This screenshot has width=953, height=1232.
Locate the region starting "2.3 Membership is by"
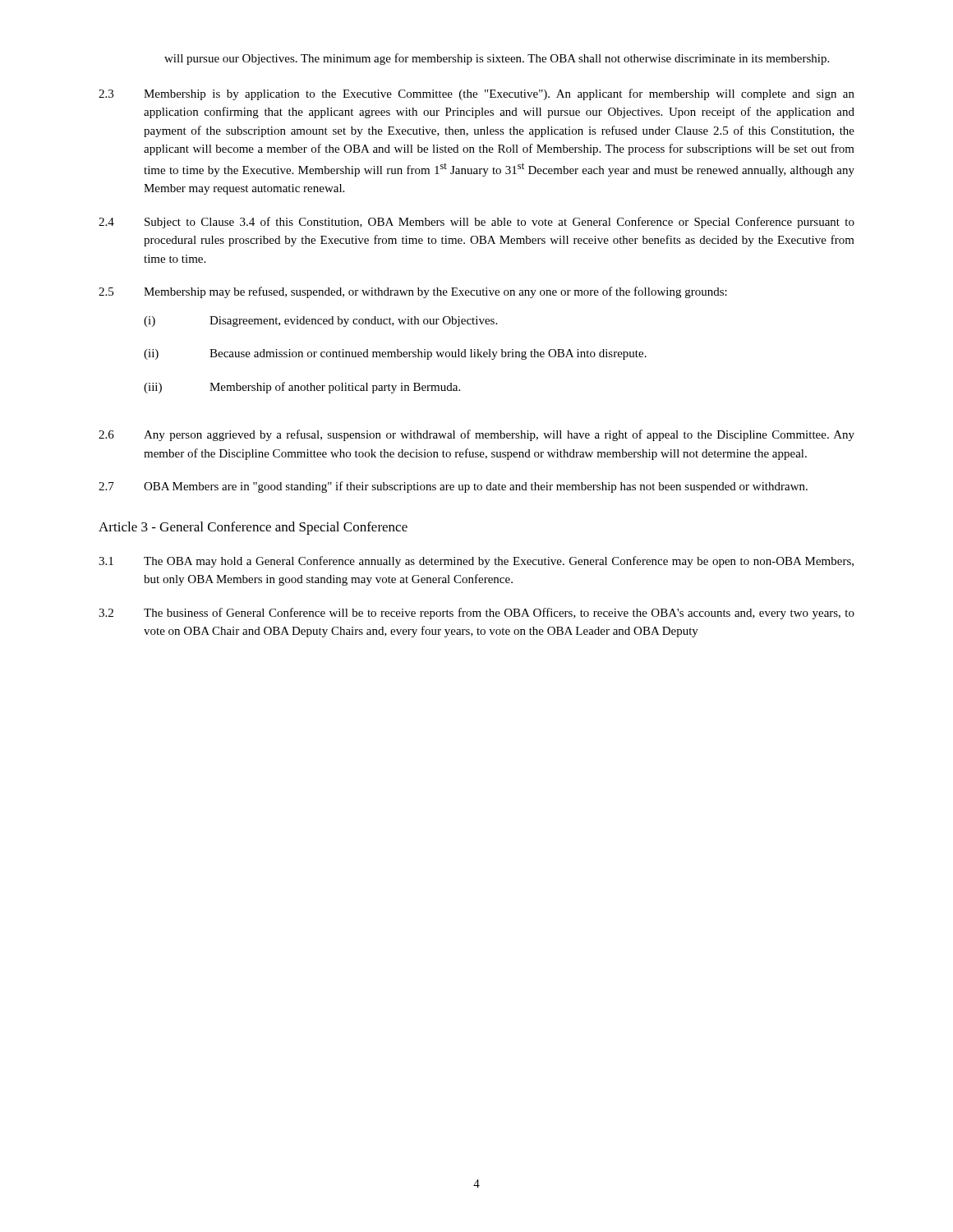[x=476, y=141]
